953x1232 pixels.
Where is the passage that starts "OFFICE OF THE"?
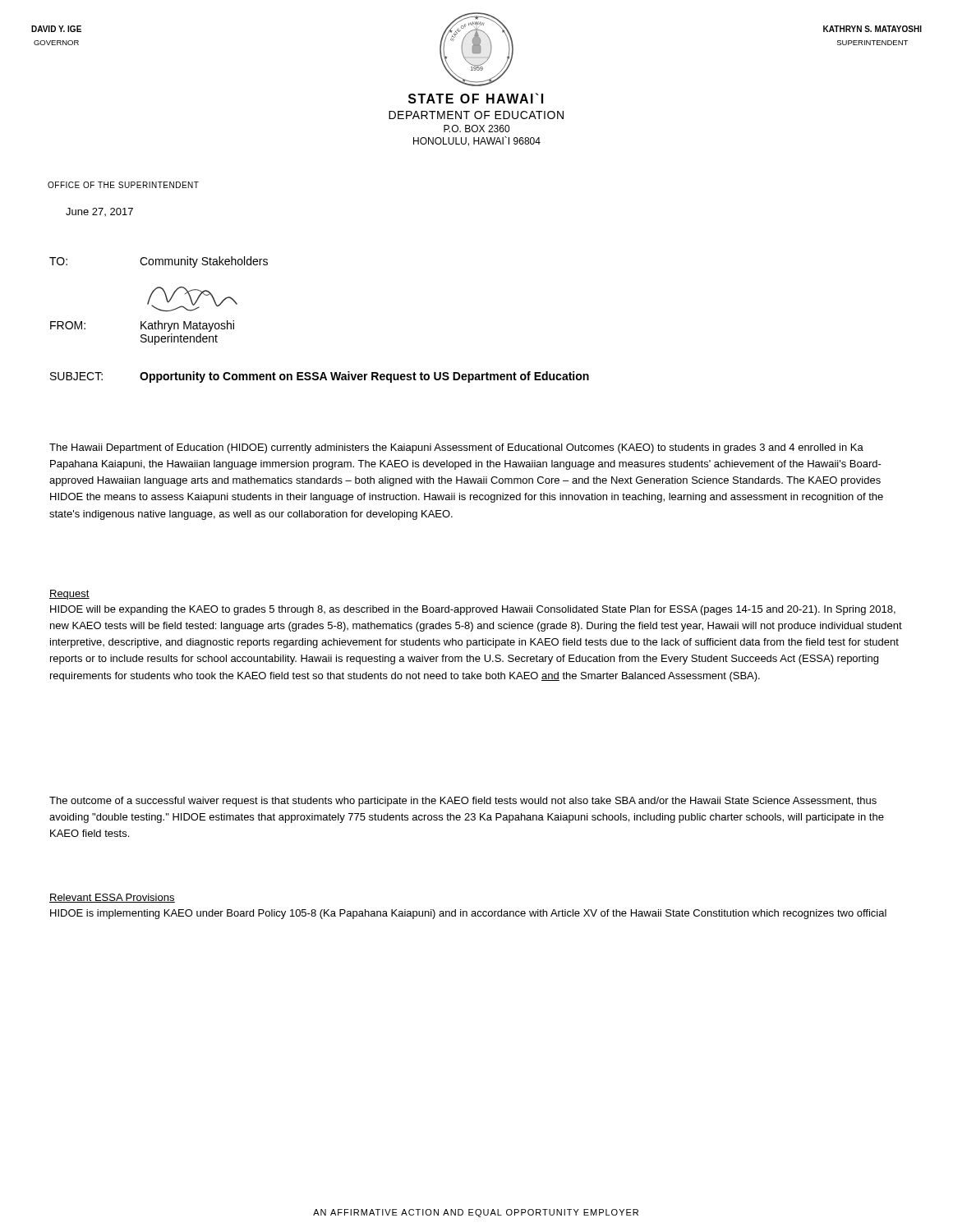(123, 185)
